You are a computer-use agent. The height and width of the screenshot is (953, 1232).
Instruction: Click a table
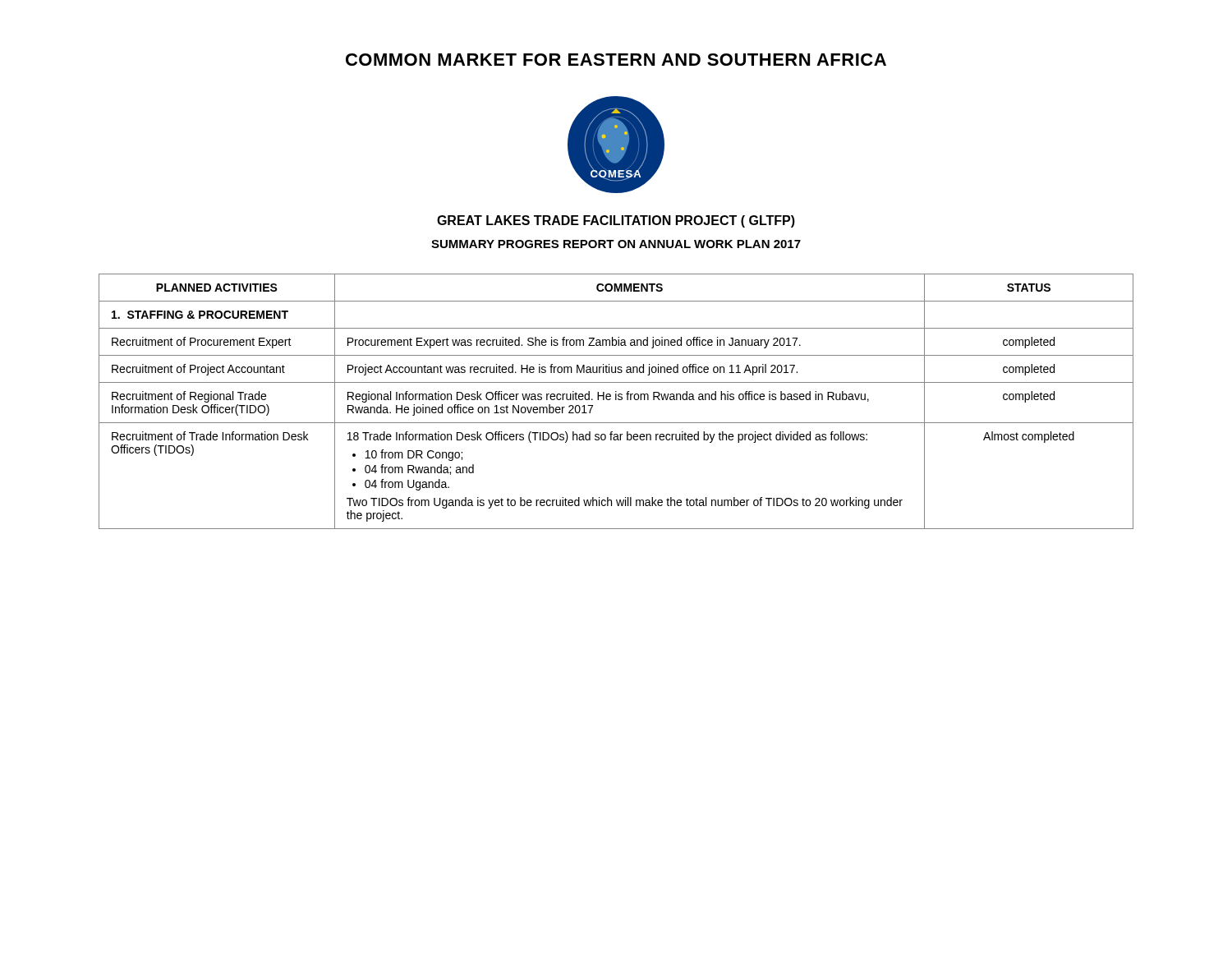tap(616, 401)
